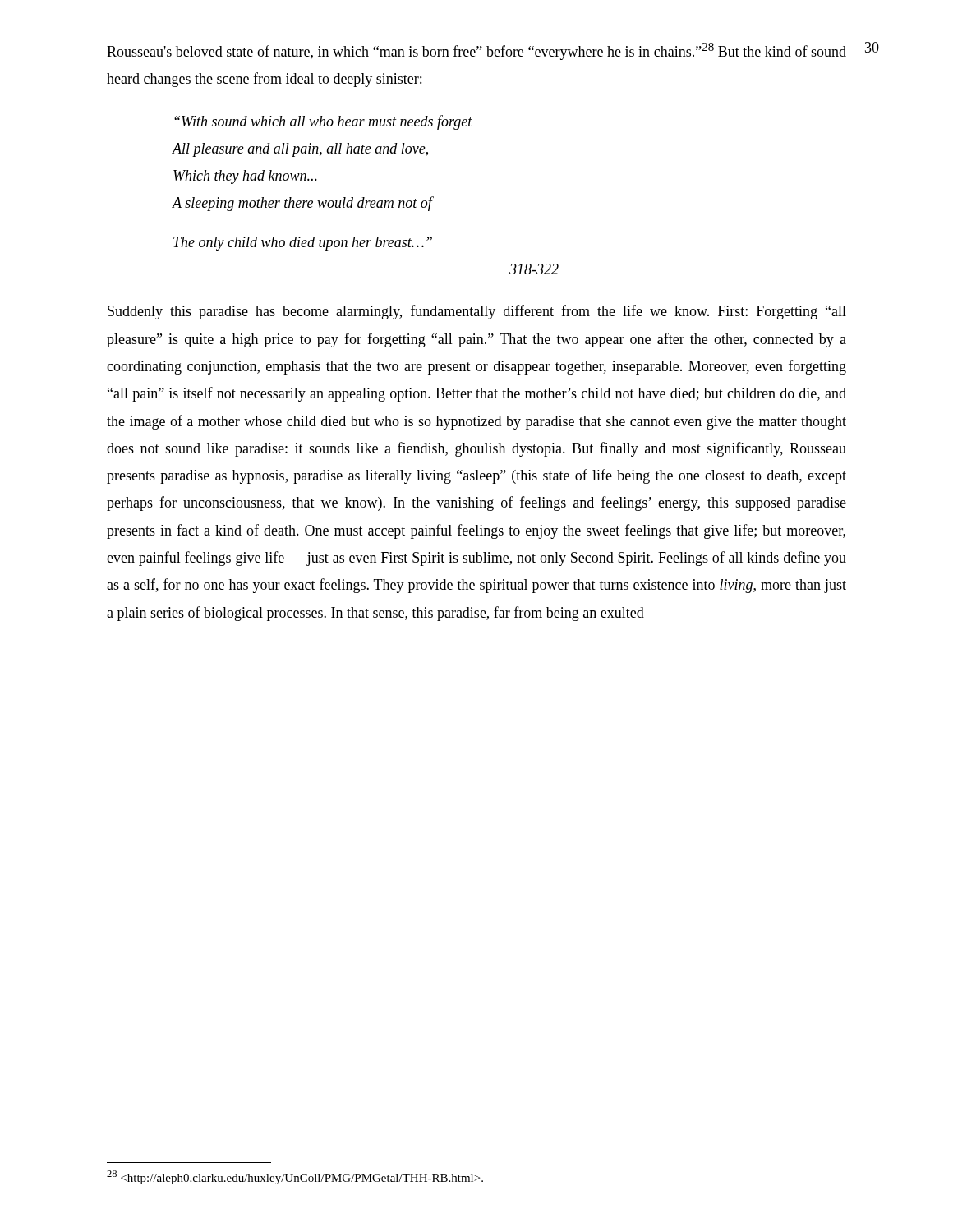Navigate to the text starting "28 ."
This screenshot has width=953, height=1232.
(295, 1173)
